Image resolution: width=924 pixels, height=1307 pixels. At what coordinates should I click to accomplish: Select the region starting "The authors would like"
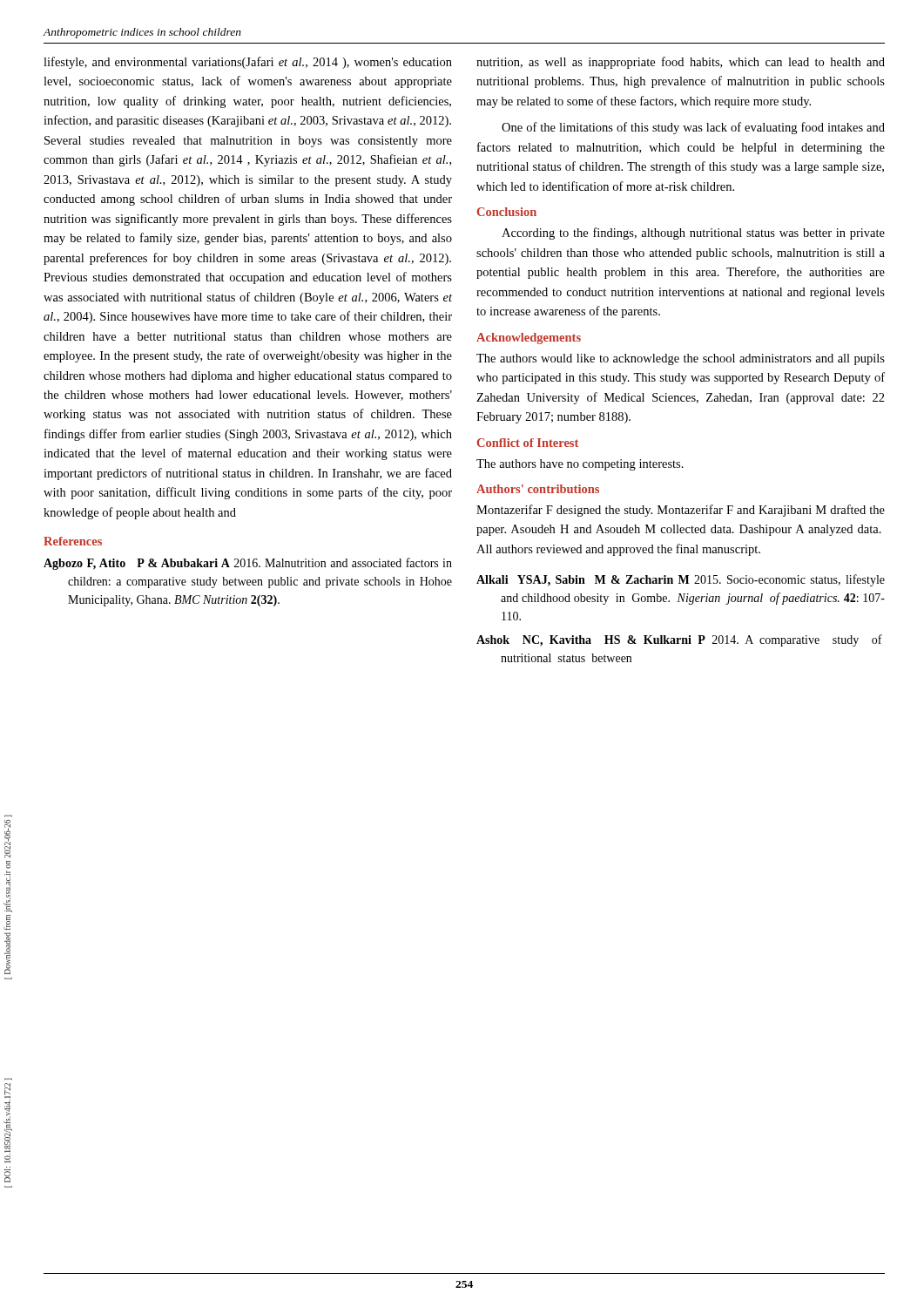coord(681,387)
